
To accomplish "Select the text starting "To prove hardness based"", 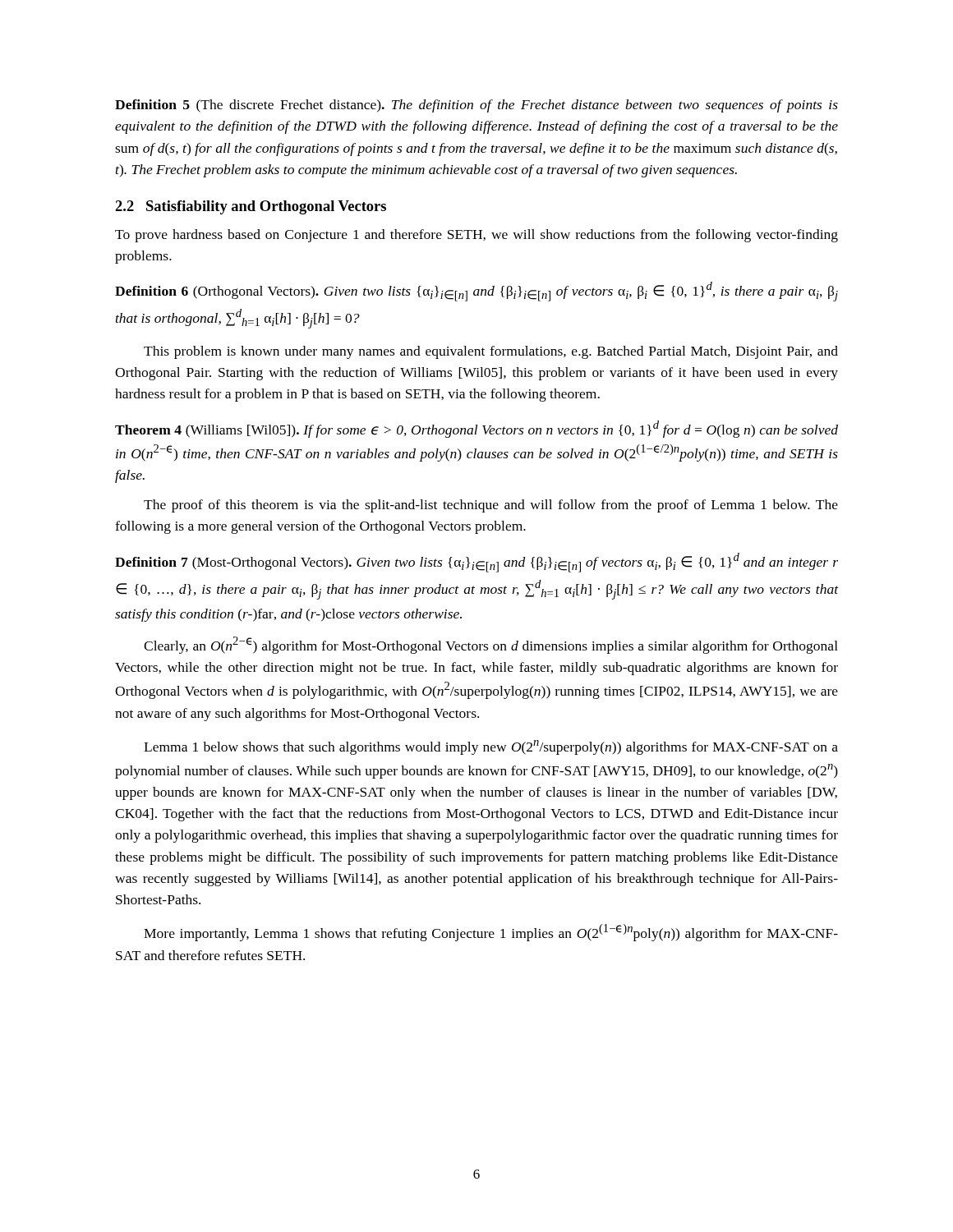I will (x=476, y=245).
